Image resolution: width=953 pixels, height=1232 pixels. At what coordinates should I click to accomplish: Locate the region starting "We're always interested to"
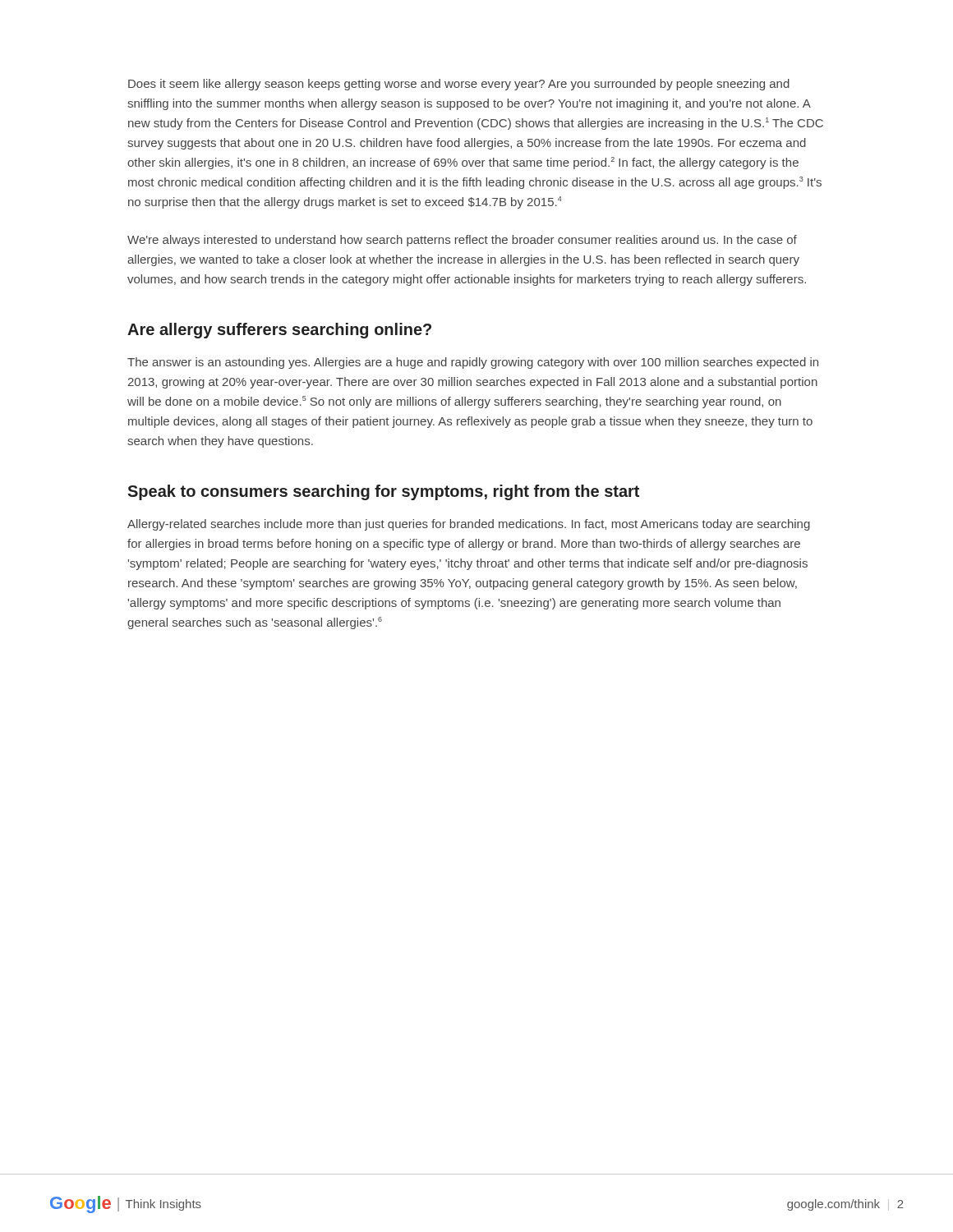pyautogui.click(x=467, y=259)
